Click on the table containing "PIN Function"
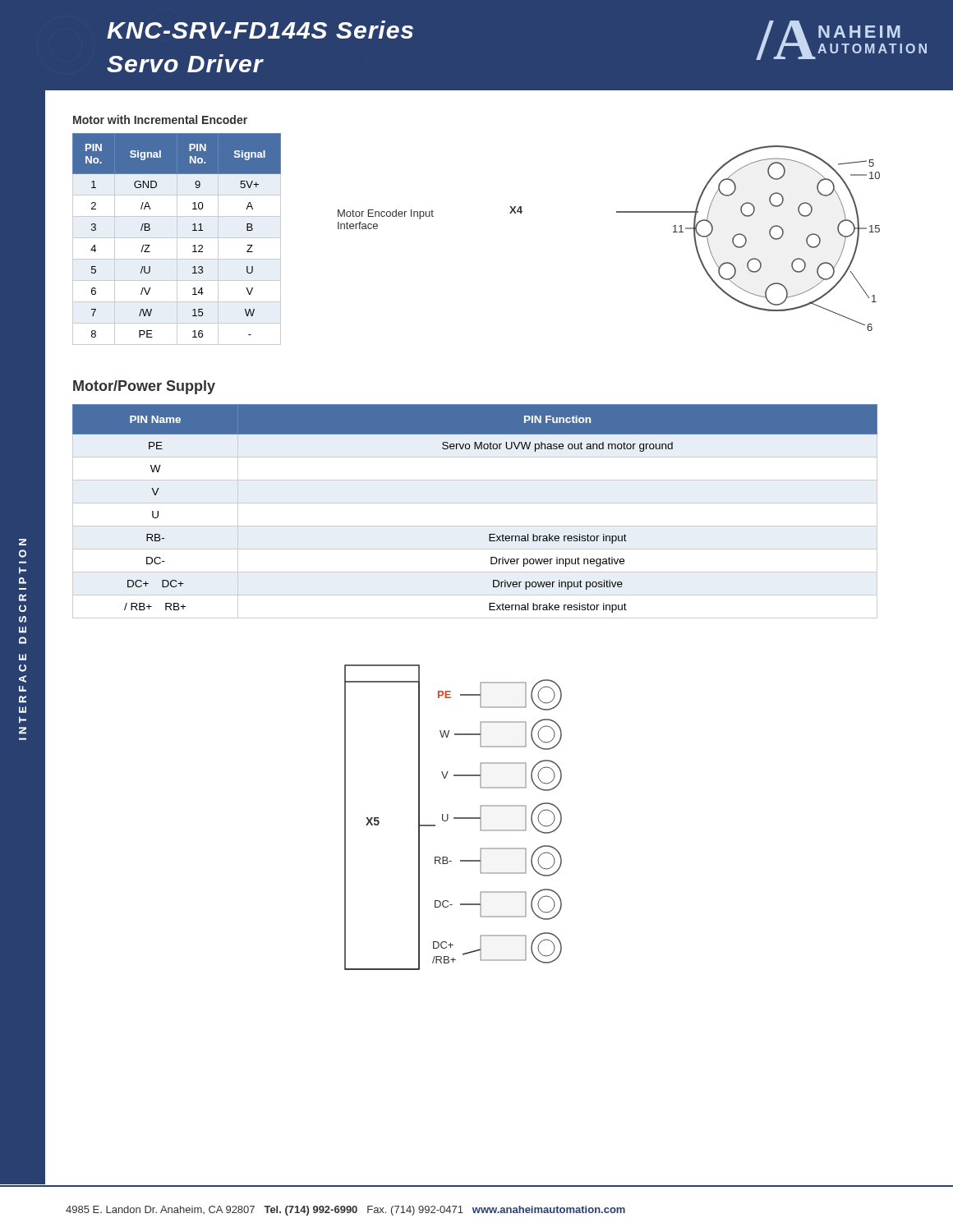Image resolution: width=953 pixels, height=1232 pixels. [475, 511]
